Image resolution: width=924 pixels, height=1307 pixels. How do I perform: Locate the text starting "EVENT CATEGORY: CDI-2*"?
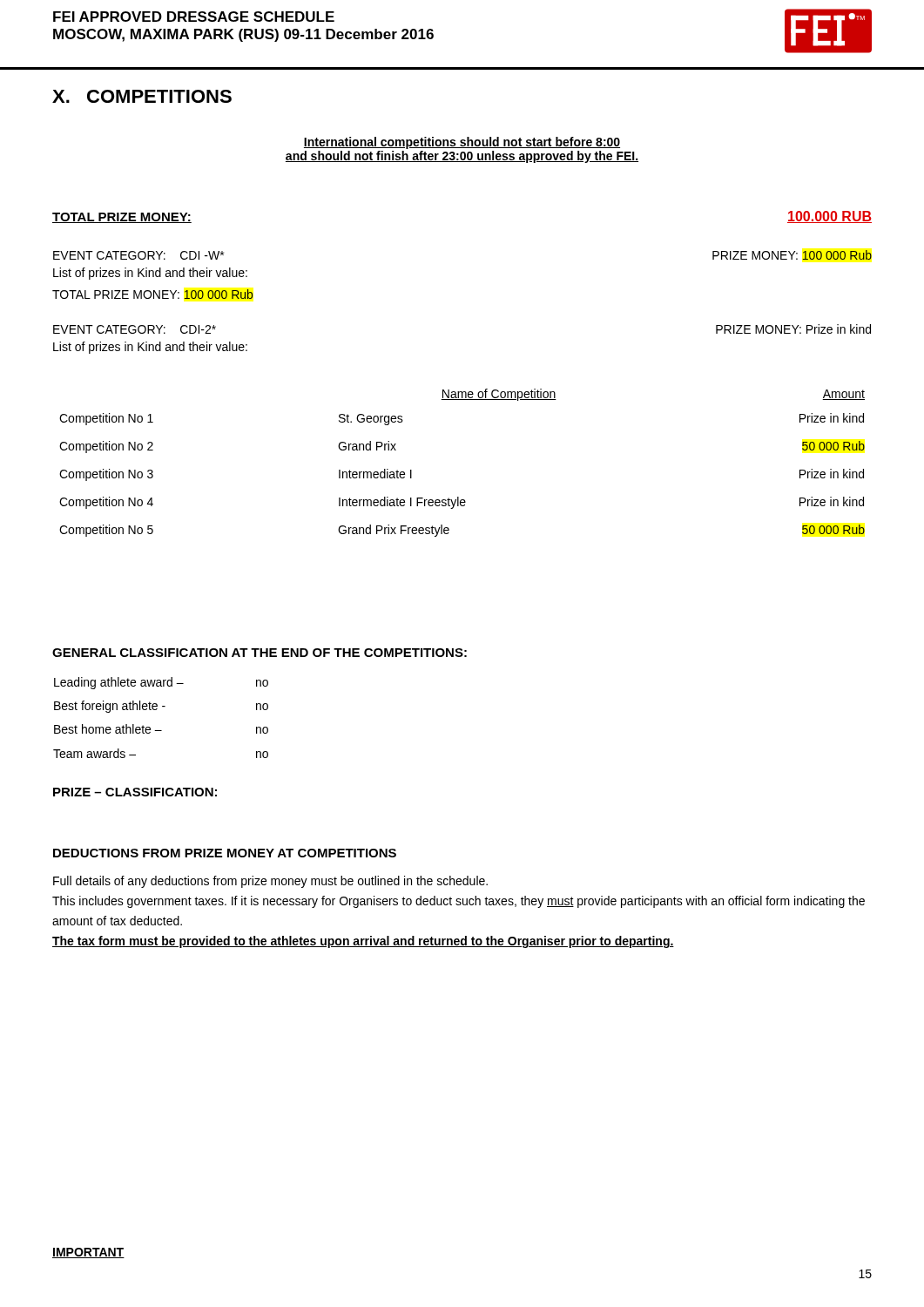pos(134,329)
